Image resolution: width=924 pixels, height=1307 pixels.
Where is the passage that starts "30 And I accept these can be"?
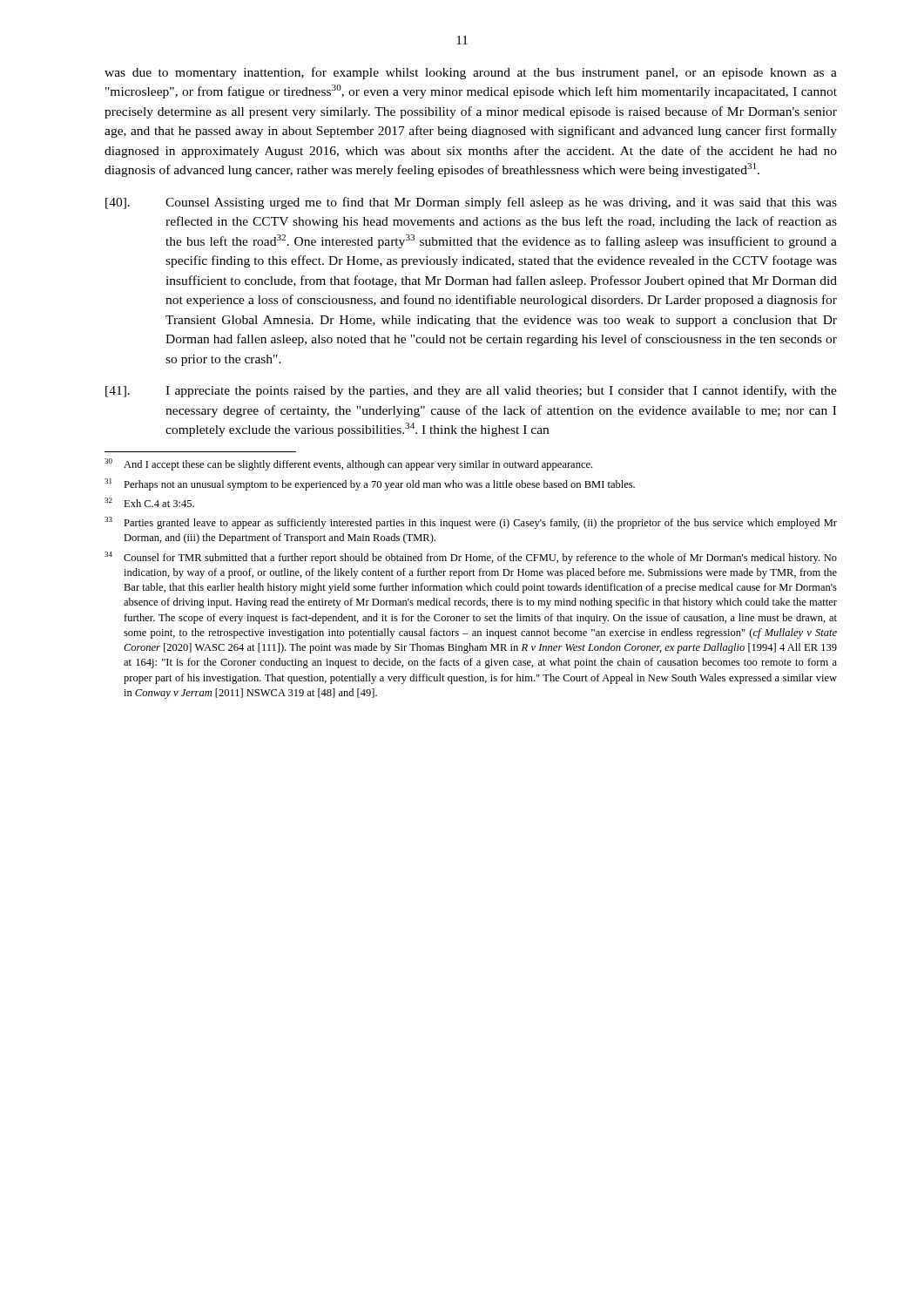click(471, 465)
